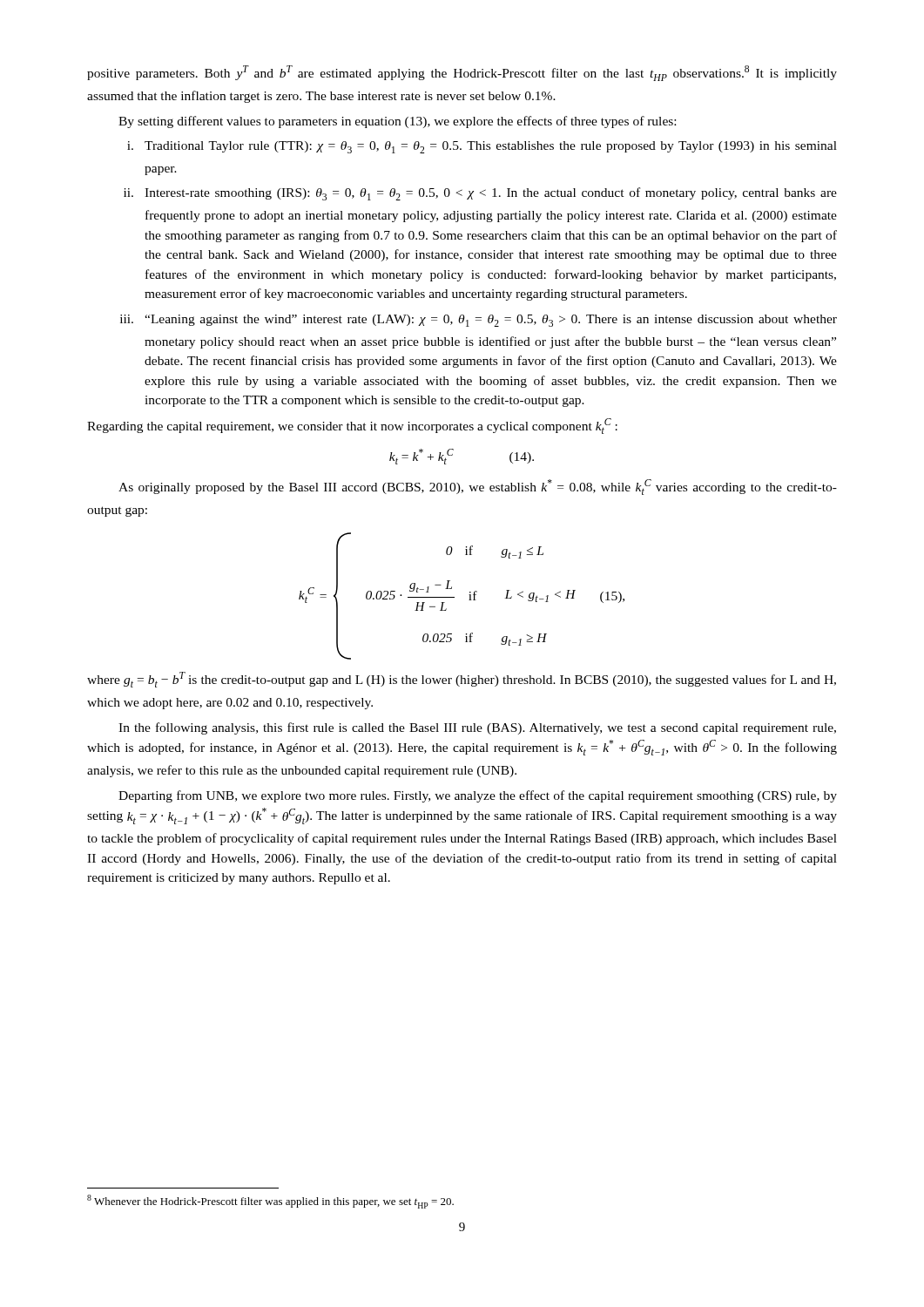
Task: Point to the block starting "ktC = 0 if gt−1 ≤ L 0.025"
Action: pos(462,596)
